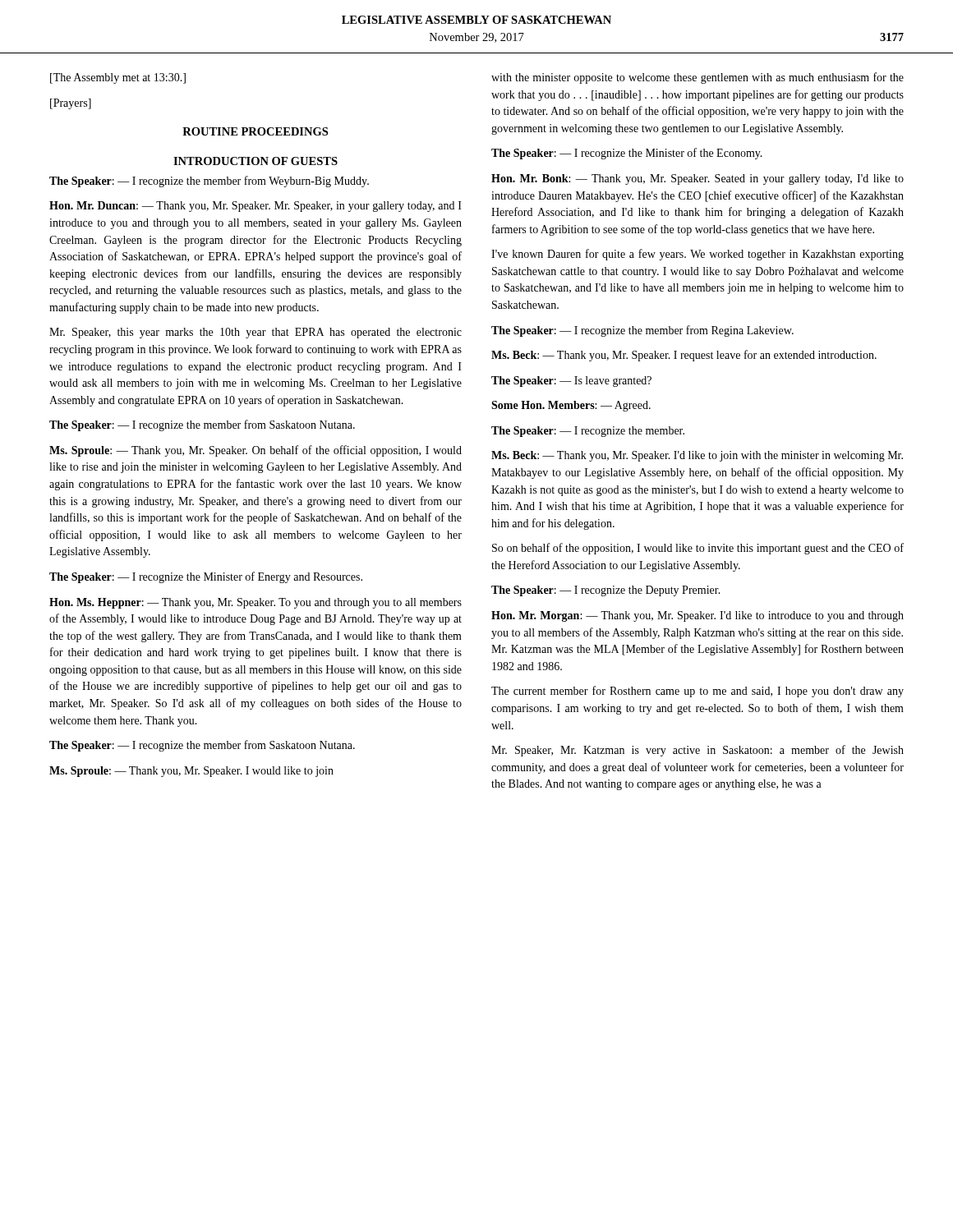Find the block on this page that starts "Hon. Ms. Heppner: —"
The height and width of the screenshot is (1232, 953).
point(255,661)
